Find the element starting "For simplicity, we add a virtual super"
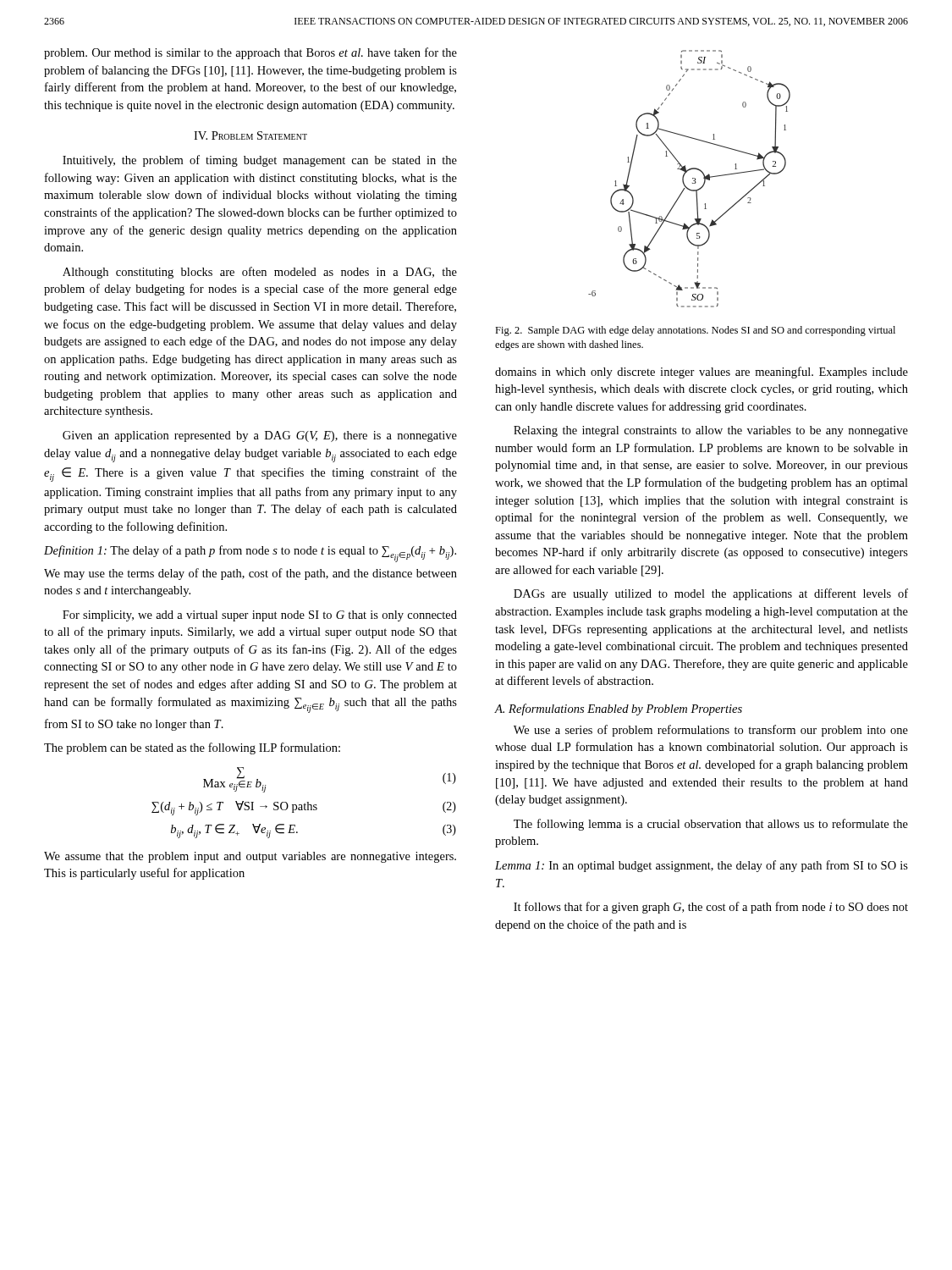Image resolution: width=952 pixels, height=1270 pixels. 250,669
